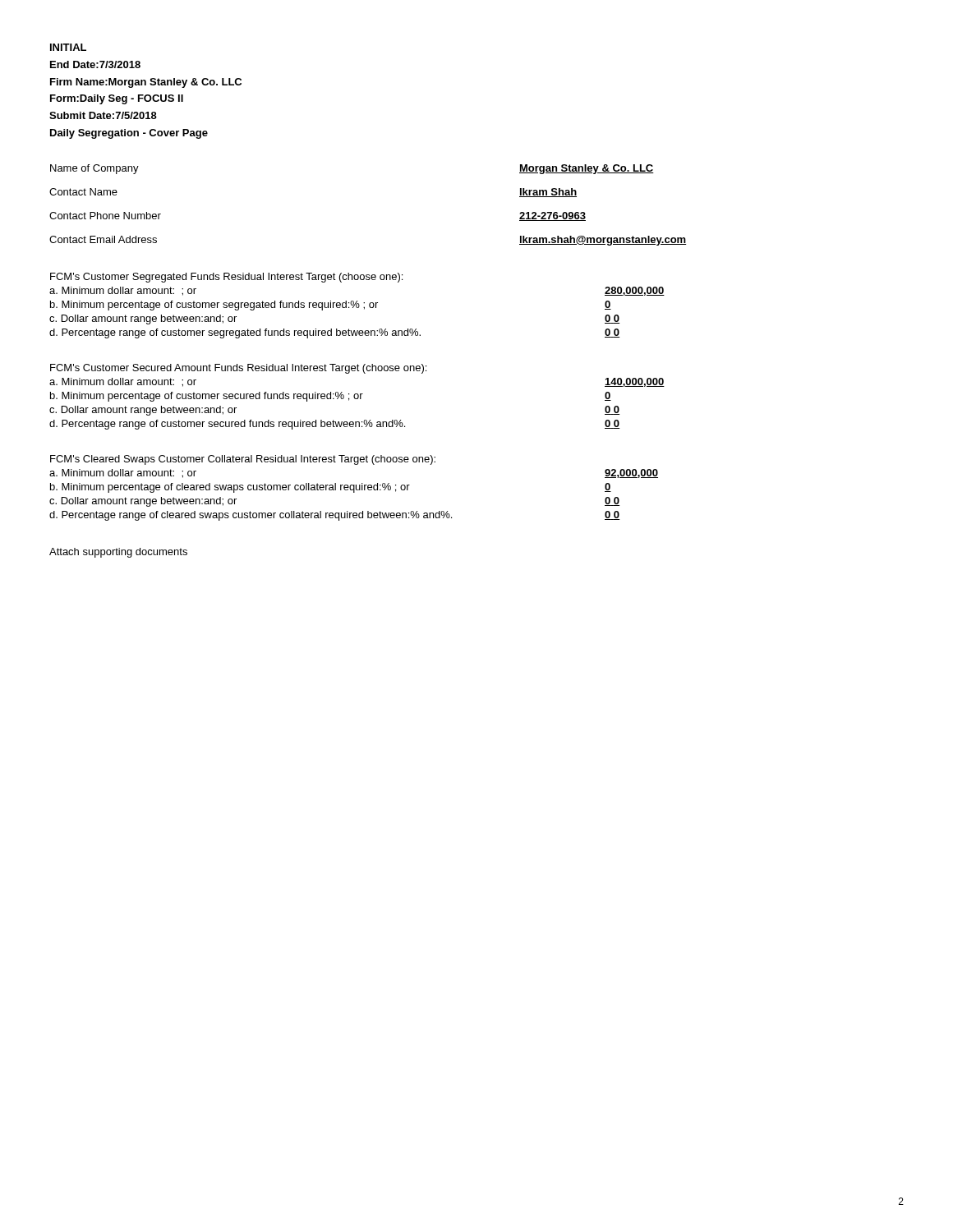Locate the text "Contact Phone Number 212-276-0963"

[106, 216]
